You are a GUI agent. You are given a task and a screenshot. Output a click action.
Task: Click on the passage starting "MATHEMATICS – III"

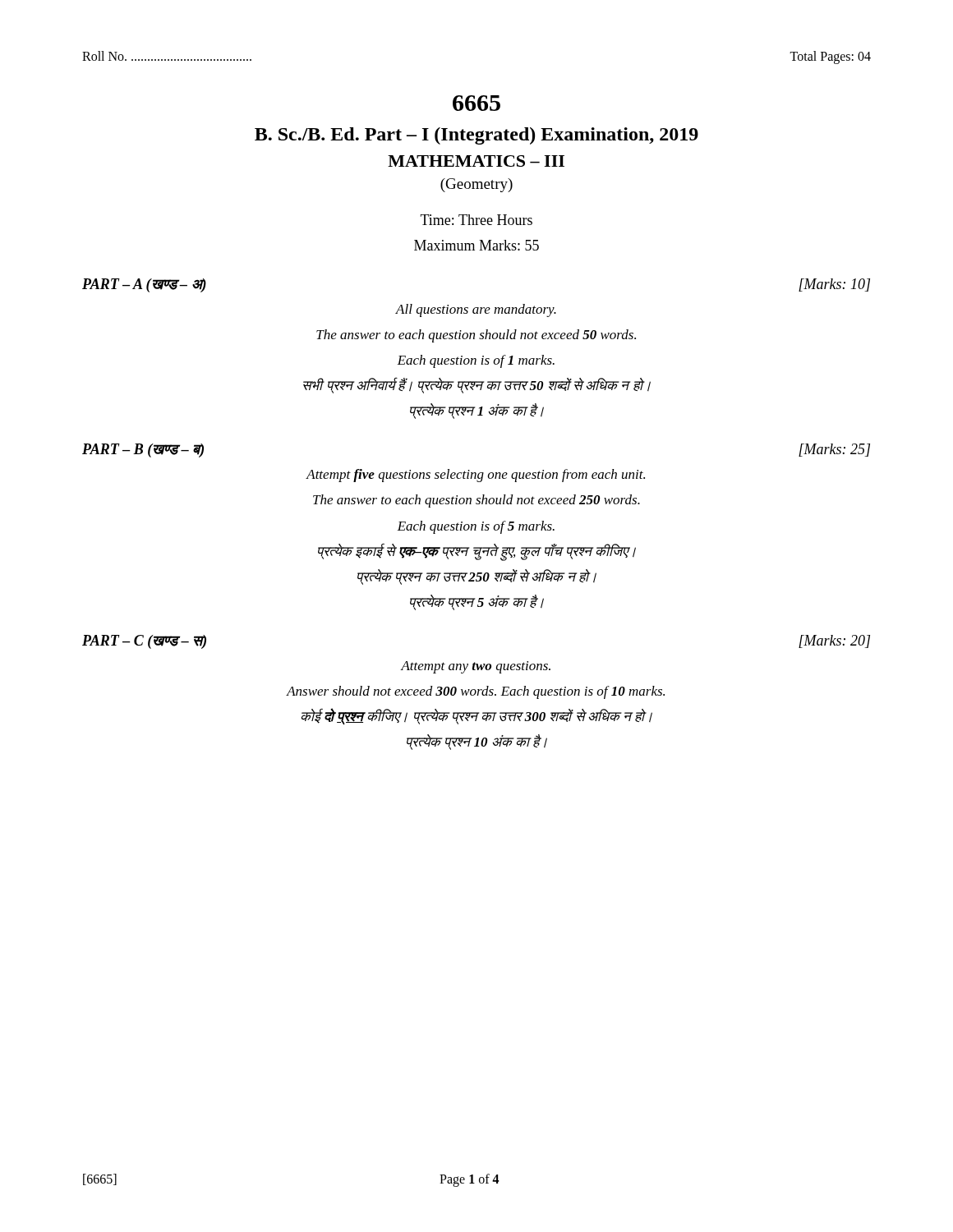click(476, 161)
